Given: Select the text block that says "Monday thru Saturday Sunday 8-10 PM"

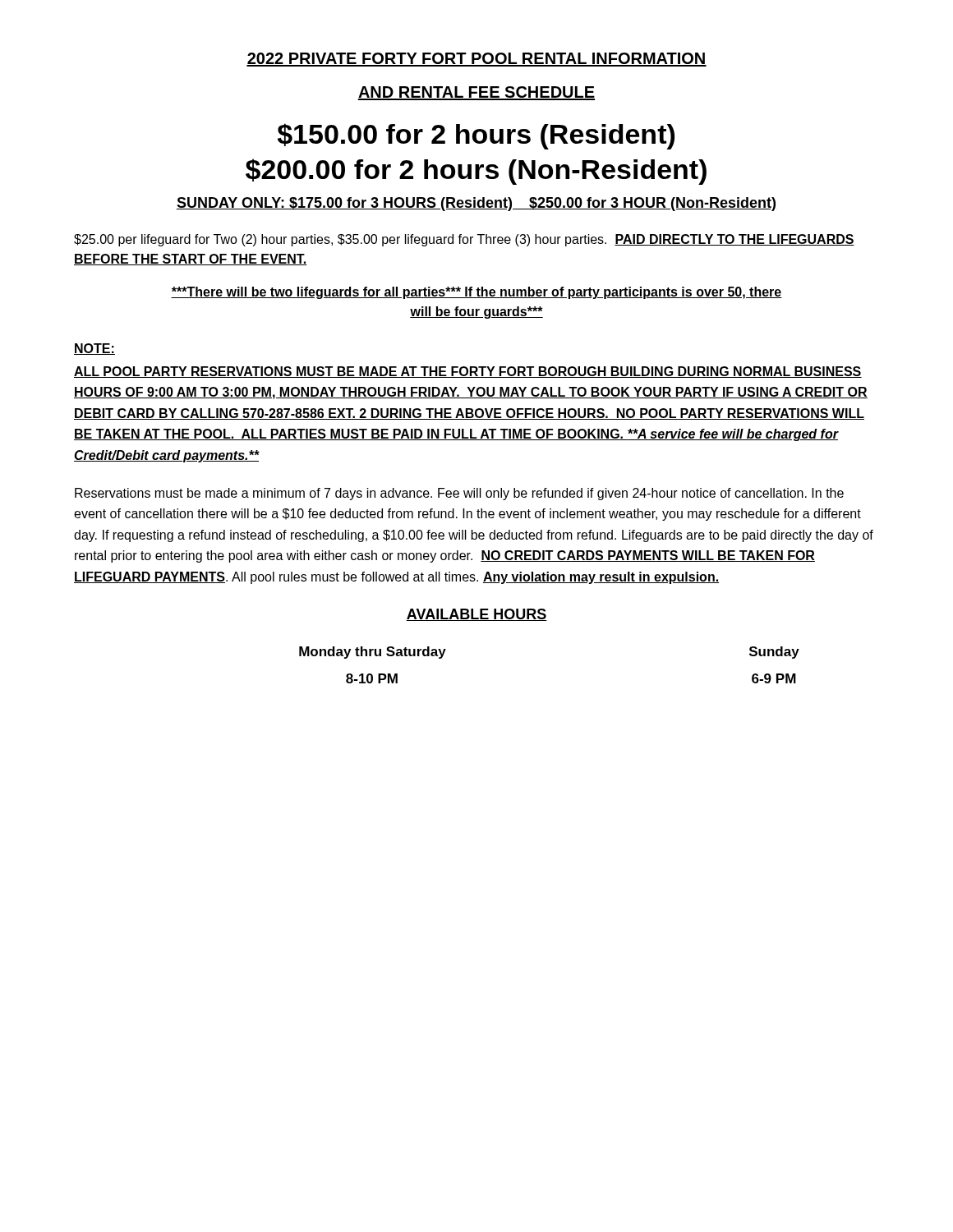Looking at the screenshot, I should (375, 653).
